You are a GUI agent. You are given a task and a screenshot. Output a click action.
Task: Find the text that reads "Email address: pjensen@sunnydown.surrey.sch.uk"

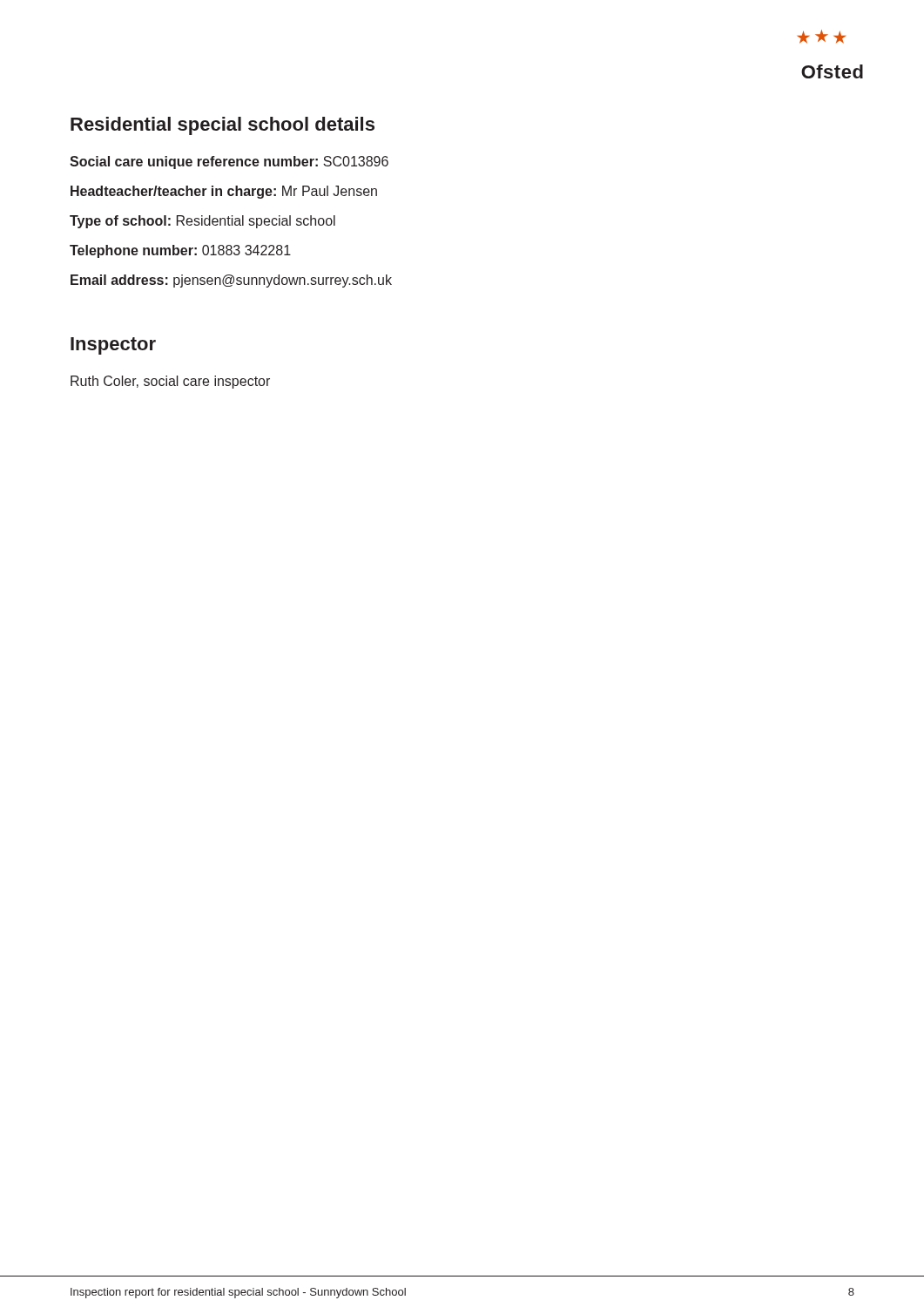231,281
